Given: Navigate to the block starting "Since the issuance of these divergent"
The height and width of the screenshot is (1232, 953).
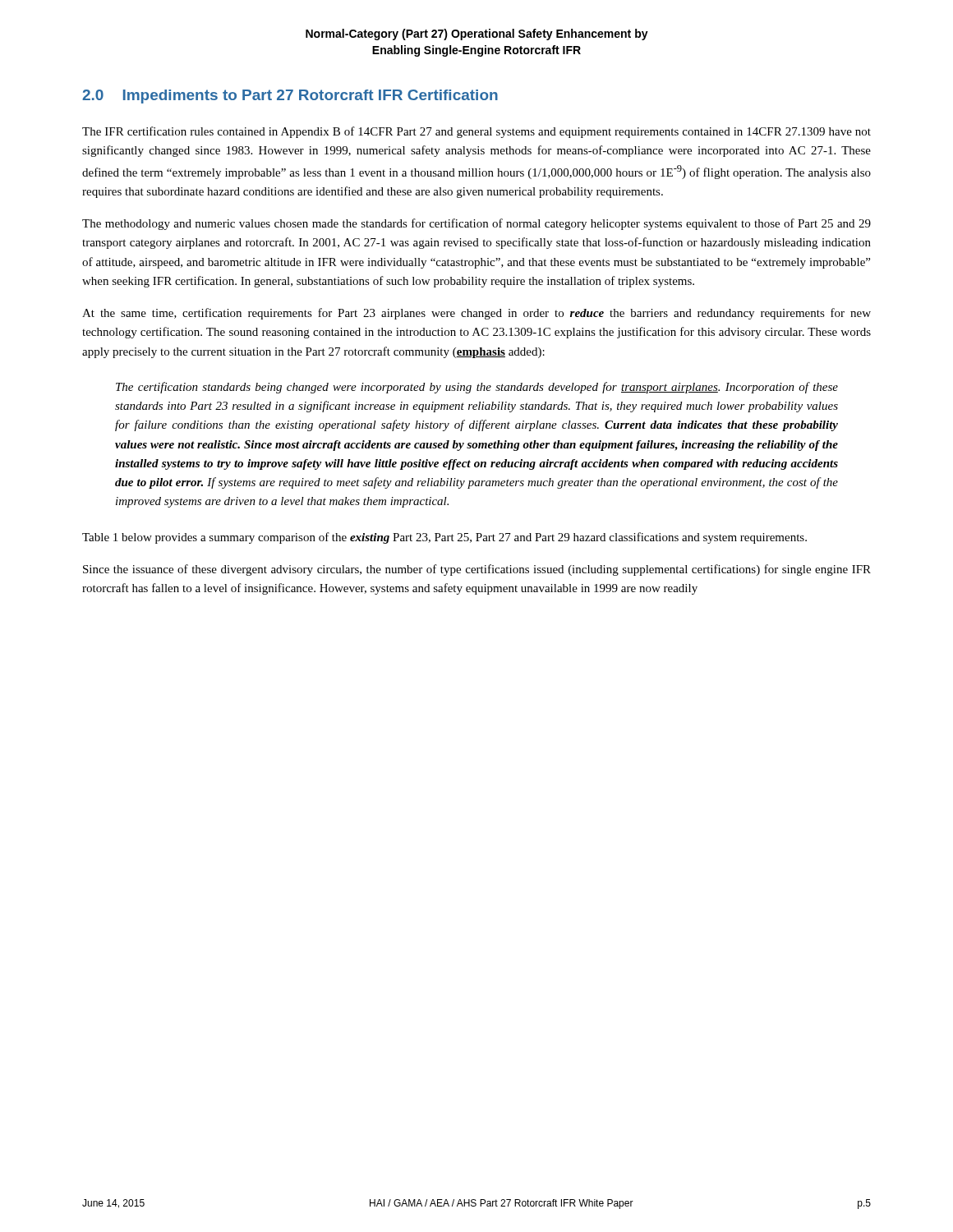Looking at the screenshot, I should pyautogui.click(x=476, y=579).
